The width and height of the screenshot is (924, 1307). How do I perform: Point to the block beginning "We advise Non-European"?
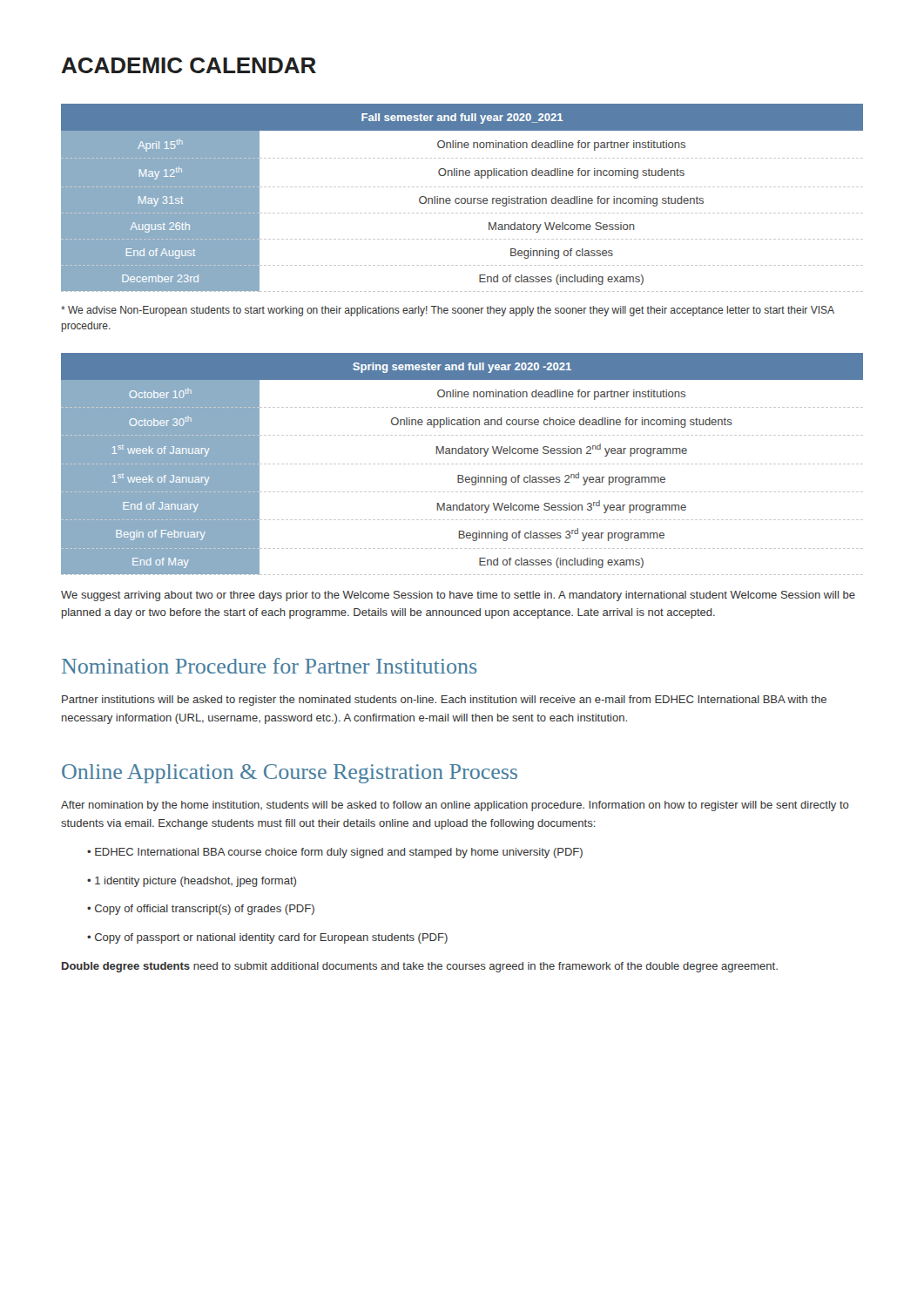[x=462, y=318]
